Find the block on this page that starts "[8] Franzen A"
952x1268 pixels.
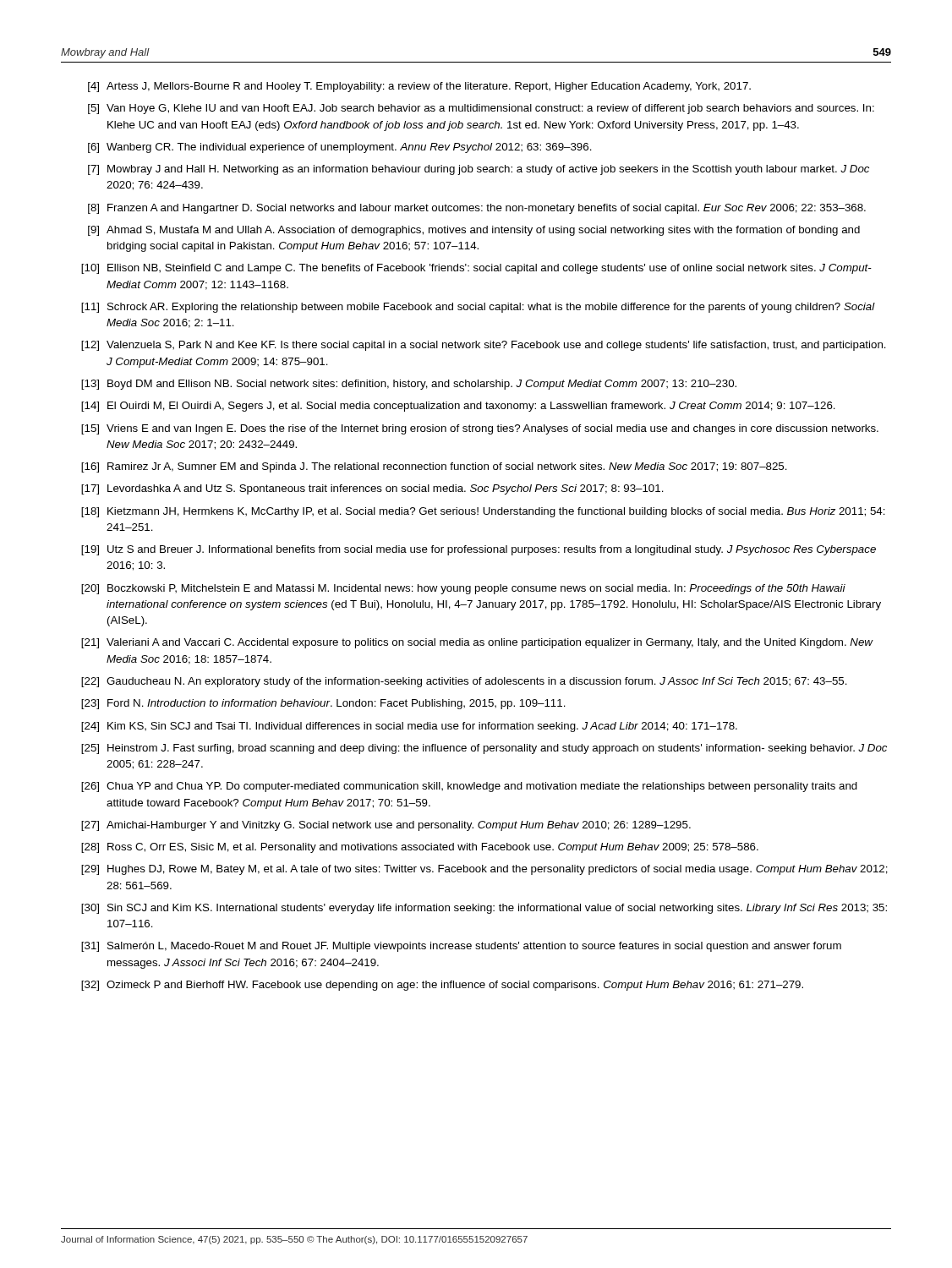[476, 207]
